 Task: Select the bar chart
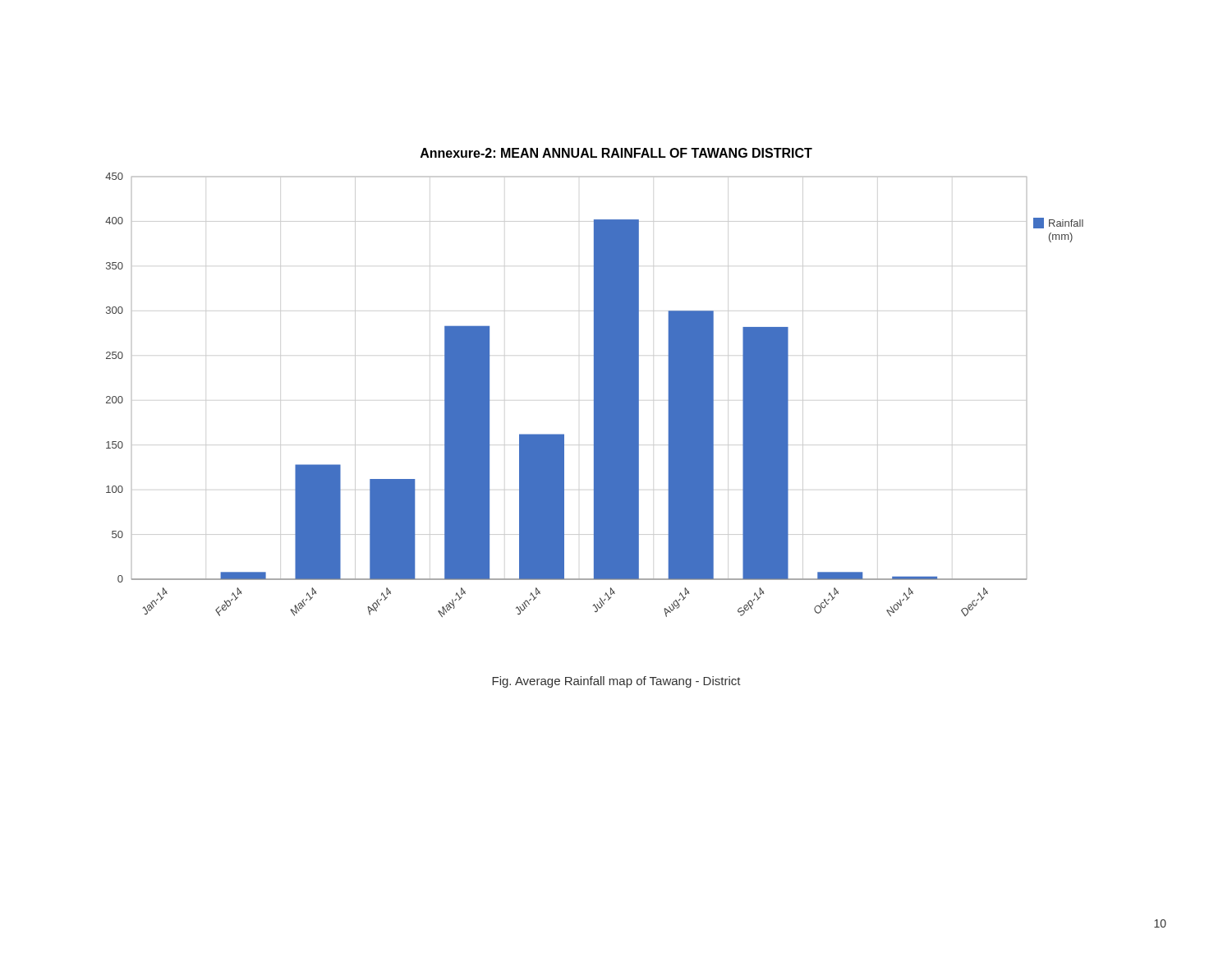coord(587,407)
